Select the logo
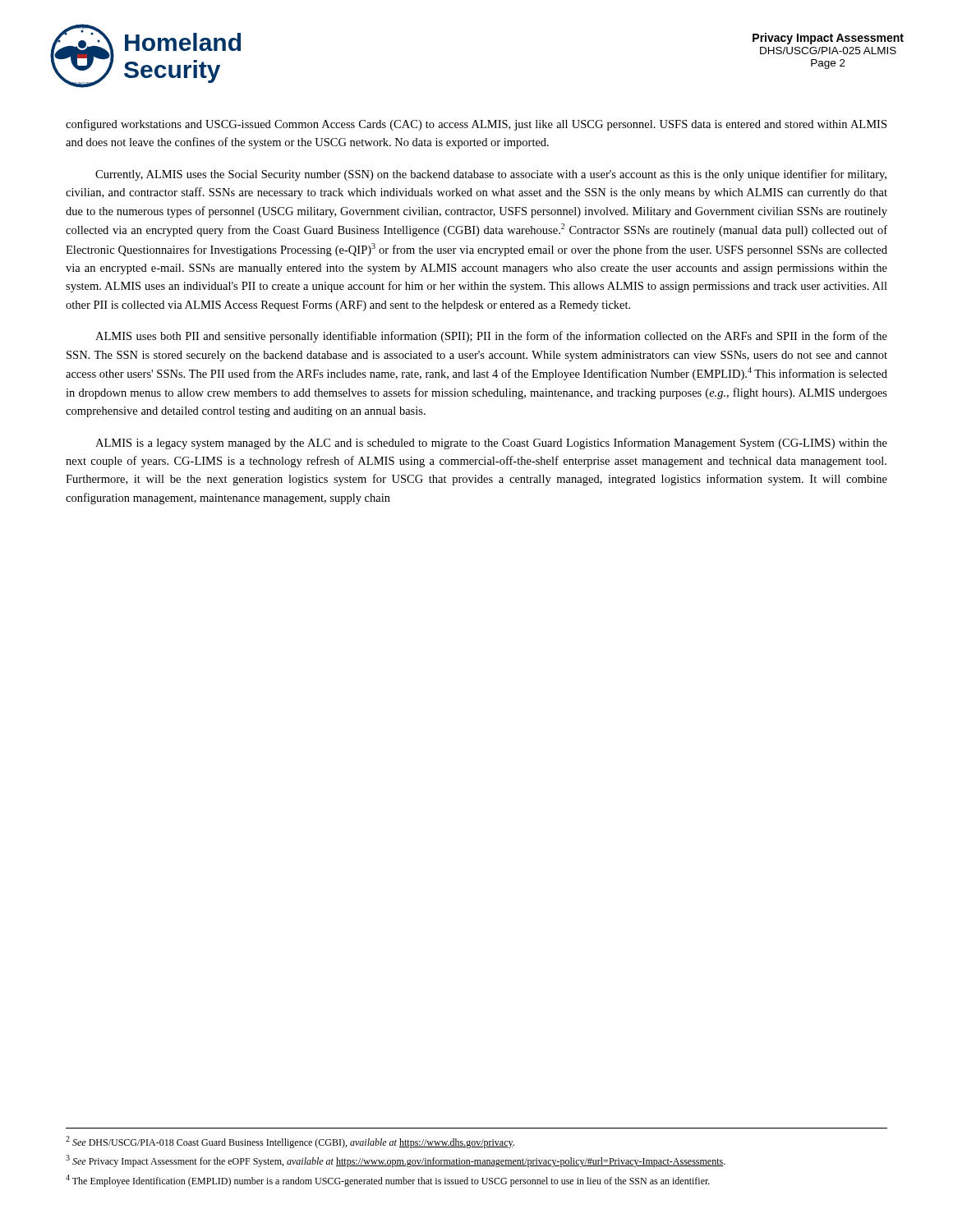The image size is (953, 1232). coord(146,56)
